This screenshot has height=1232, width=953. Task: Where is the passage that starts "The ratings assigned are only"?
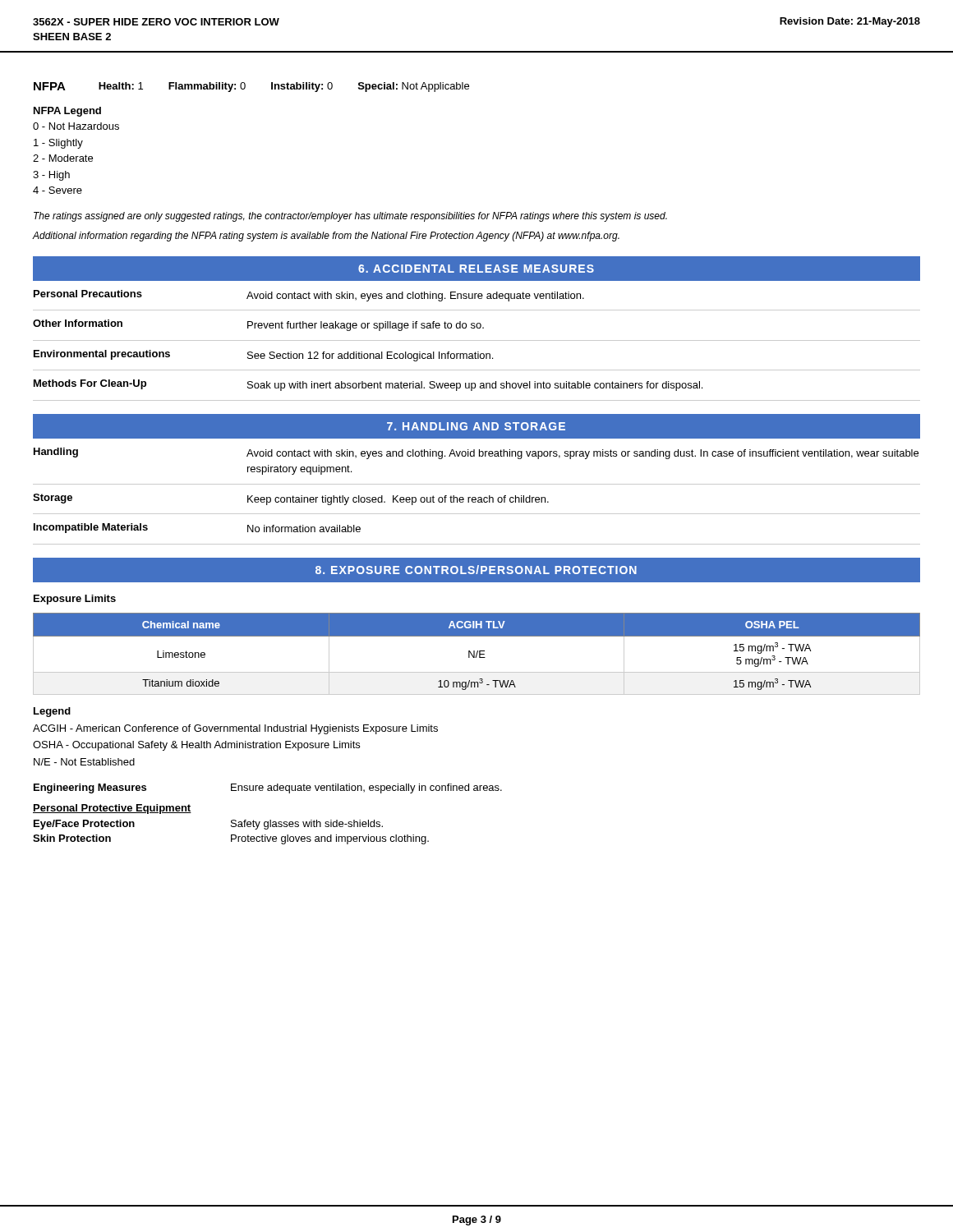(350, 216)
